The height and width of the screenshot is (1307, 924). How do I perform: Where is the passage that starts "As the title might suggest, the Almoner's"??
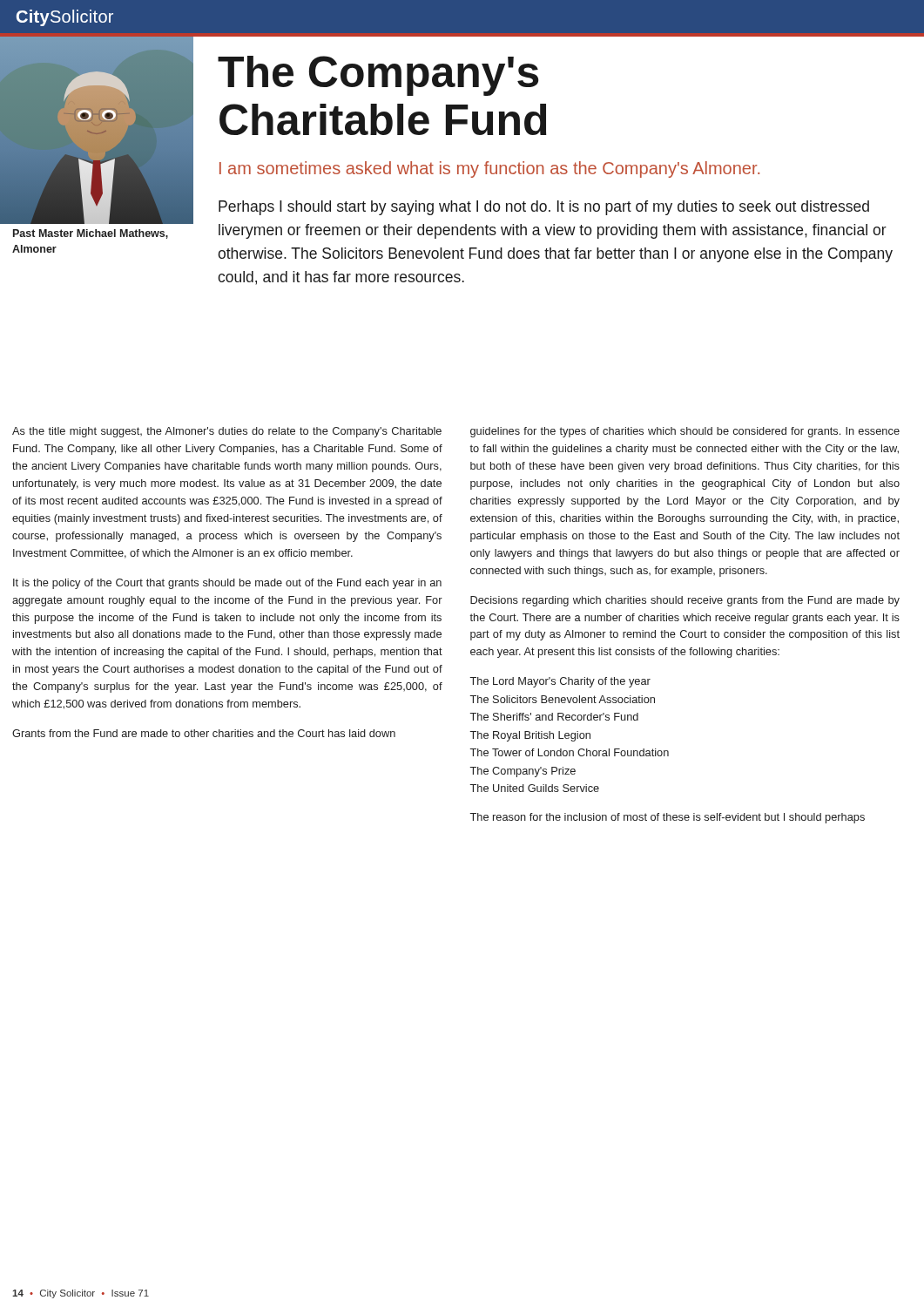(x=227, y=492)
